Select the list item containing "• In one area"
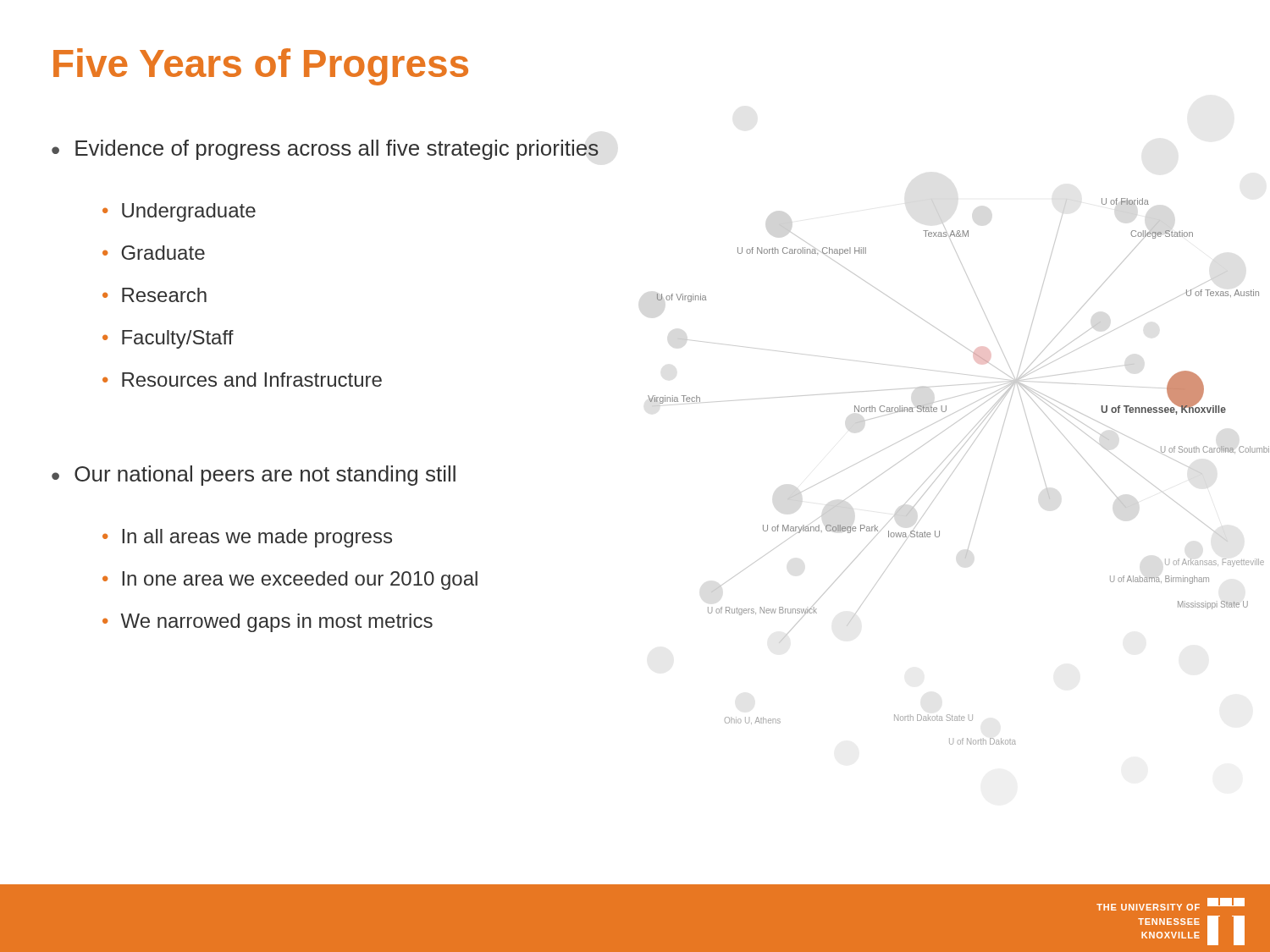The width and height of the screenshot is (1270, 952). (x=290, y=579)
